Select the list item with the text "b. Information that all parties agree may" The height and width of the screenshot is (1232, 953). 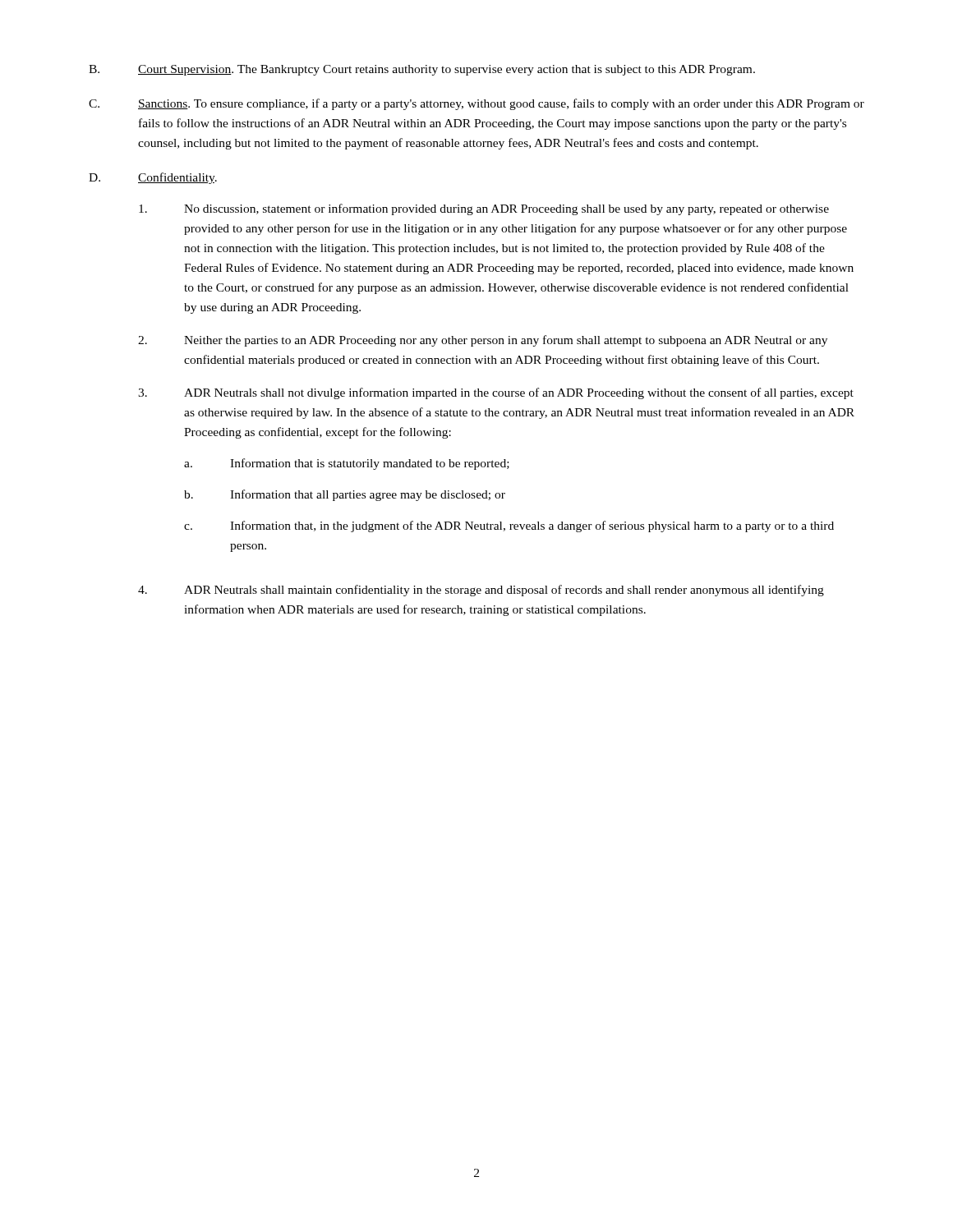pos(345,495)
